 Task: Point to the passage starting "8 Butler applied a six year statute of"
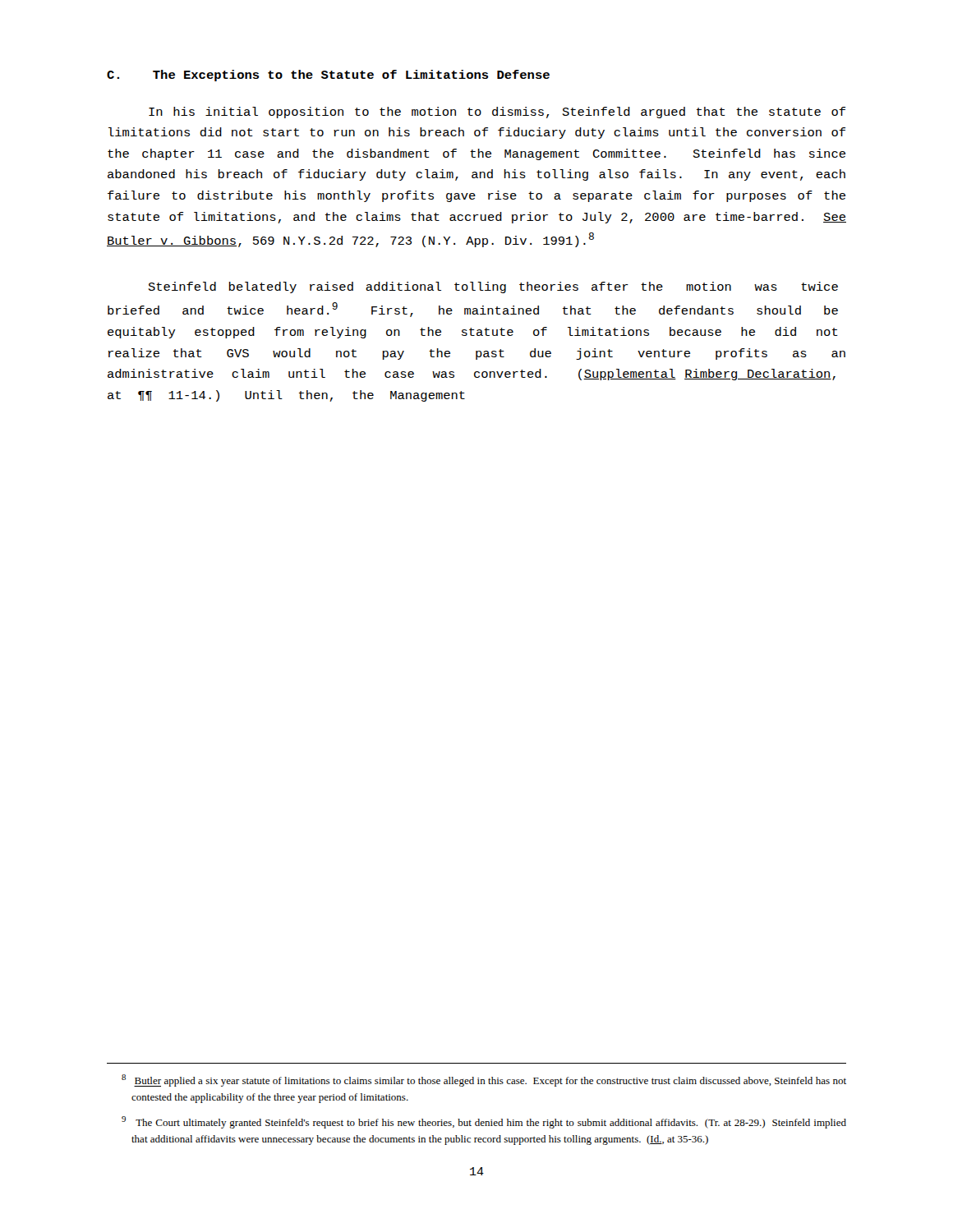[484, 1088]
